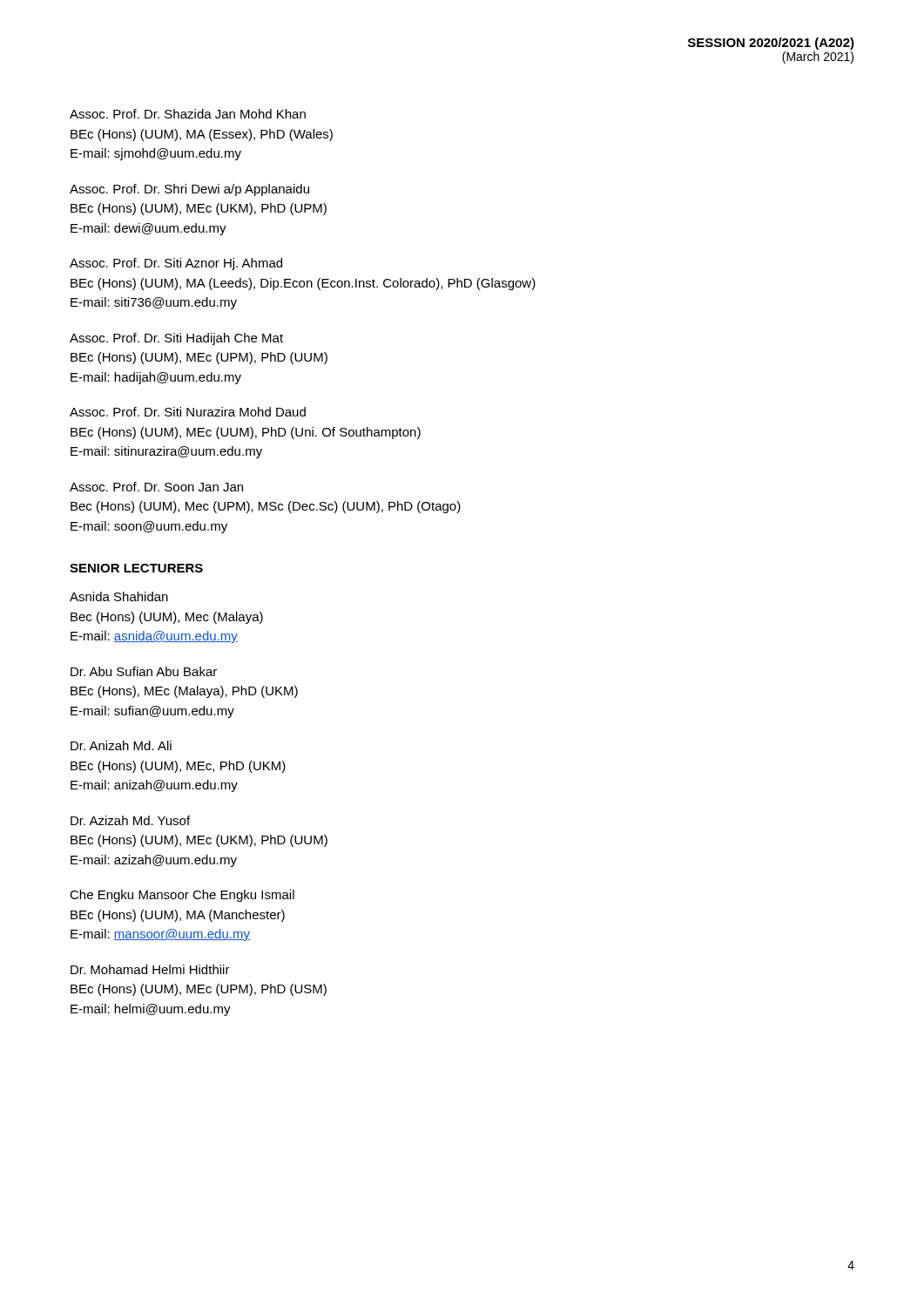Find the block on this page that starts "Dr. Abu Sufian Abu Bakar"

(144, 671)
